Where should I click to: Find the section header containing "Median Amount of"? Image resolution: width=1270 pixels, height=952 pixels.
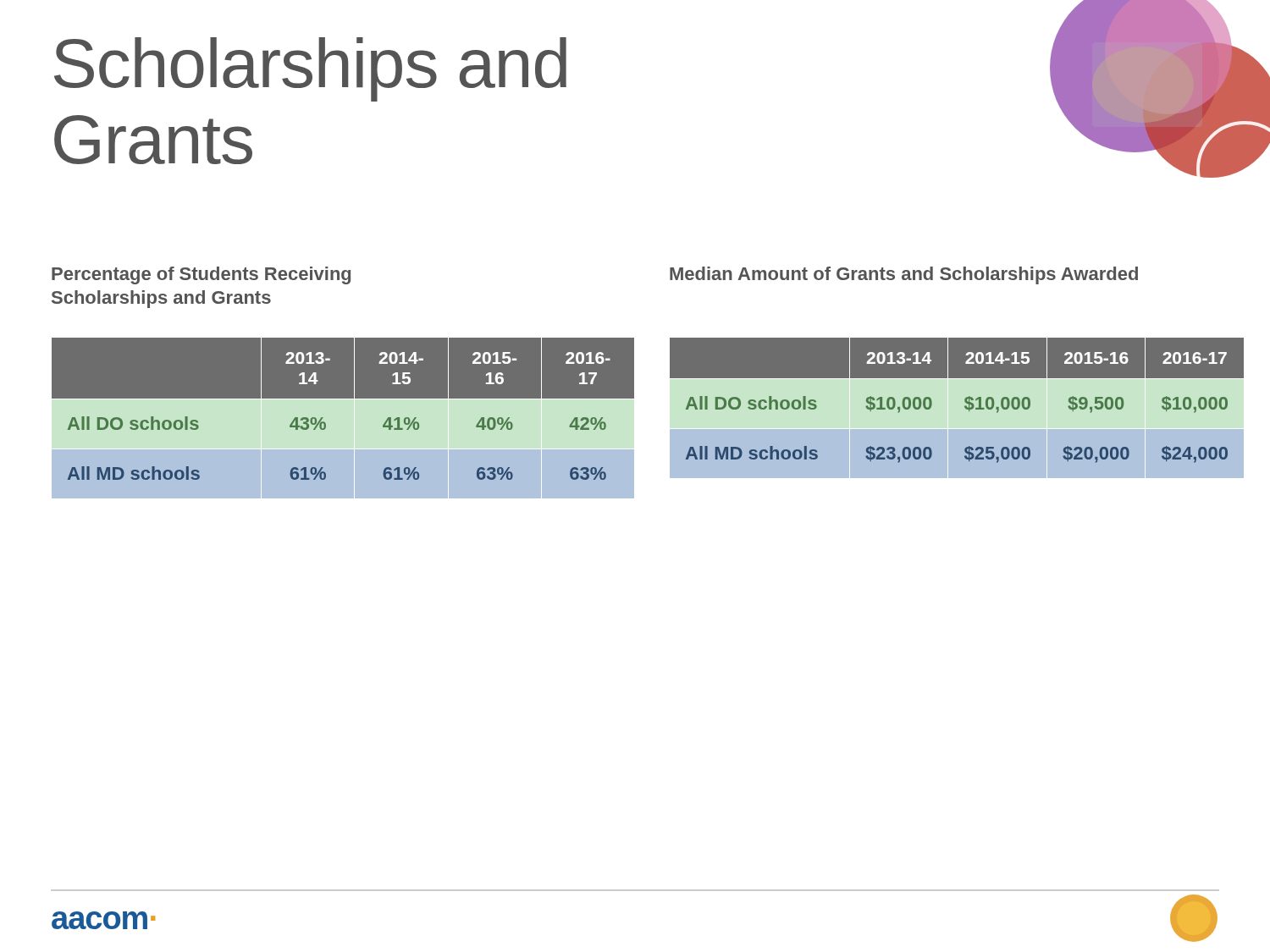[x=904, y=274]
